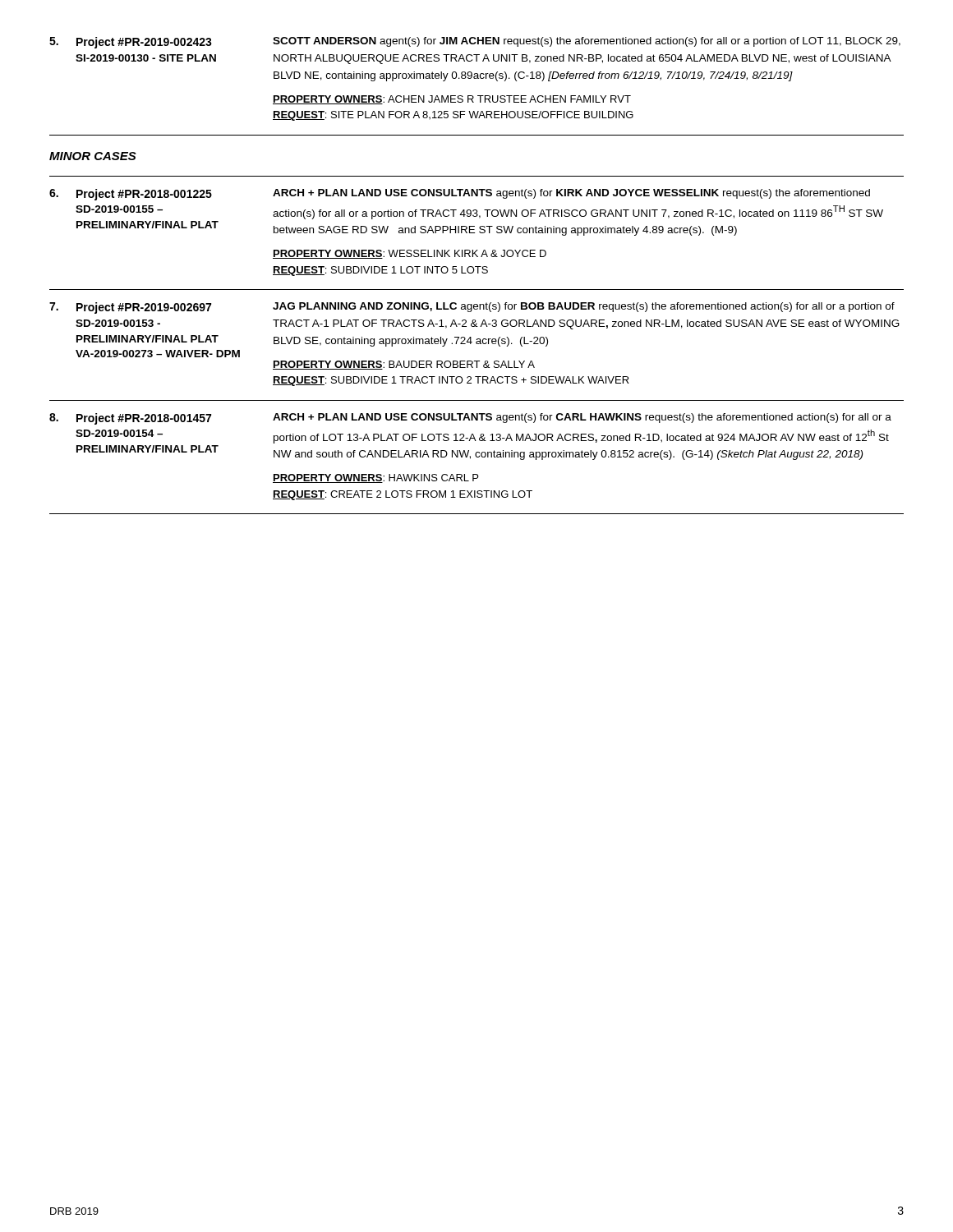
Task: Locate the list item containing "8. Project #PR-2018-001457 SD-2019-00154 – PRELIMINARY/FINAL PLAT"
Action: click(x=476, y=455)
